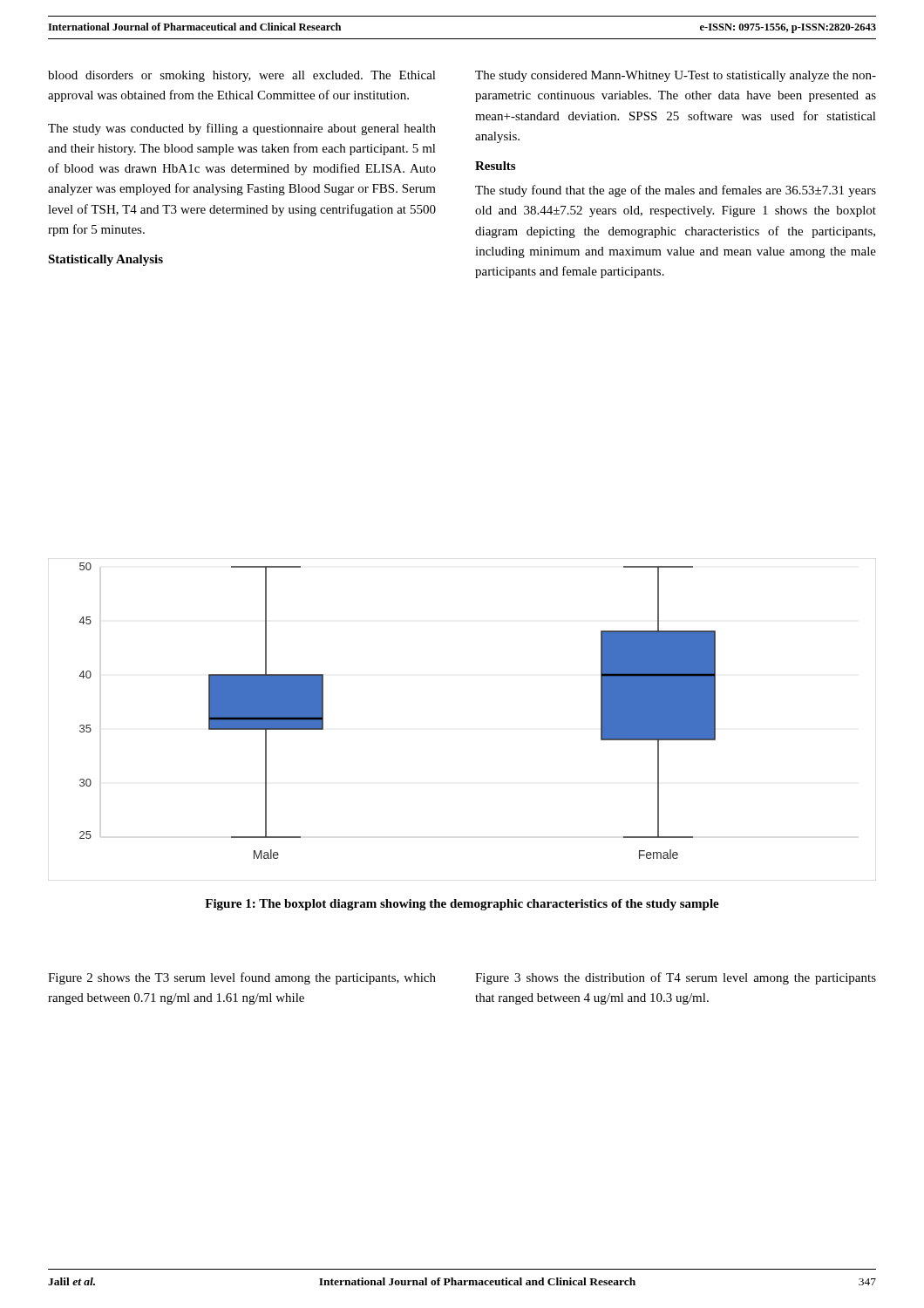Find the text block containing "The study found that the age of the"

pyautogui.click(x=676, y=231)
